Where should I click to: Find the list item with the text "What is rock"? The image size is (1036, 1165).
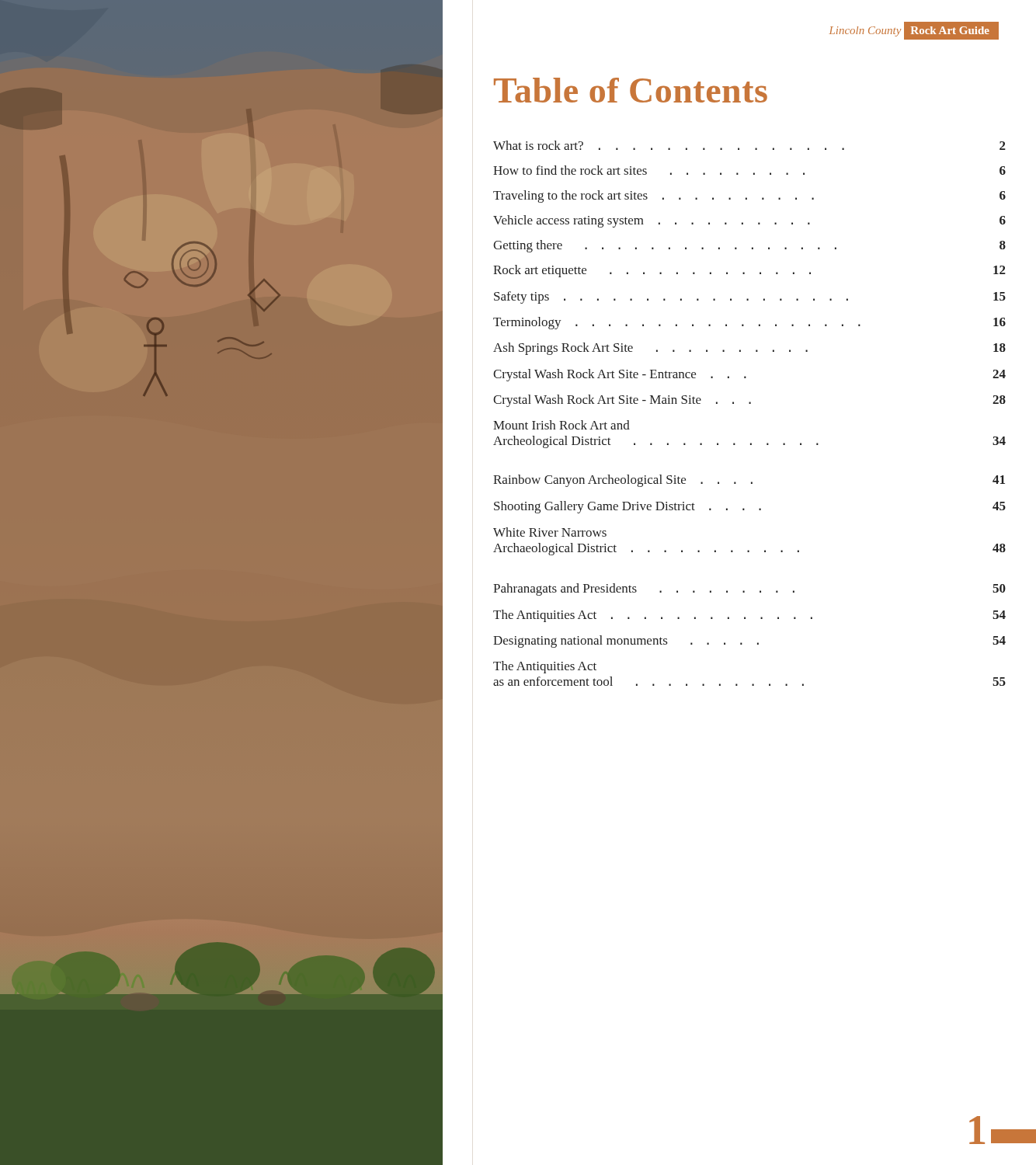point(749,146)
